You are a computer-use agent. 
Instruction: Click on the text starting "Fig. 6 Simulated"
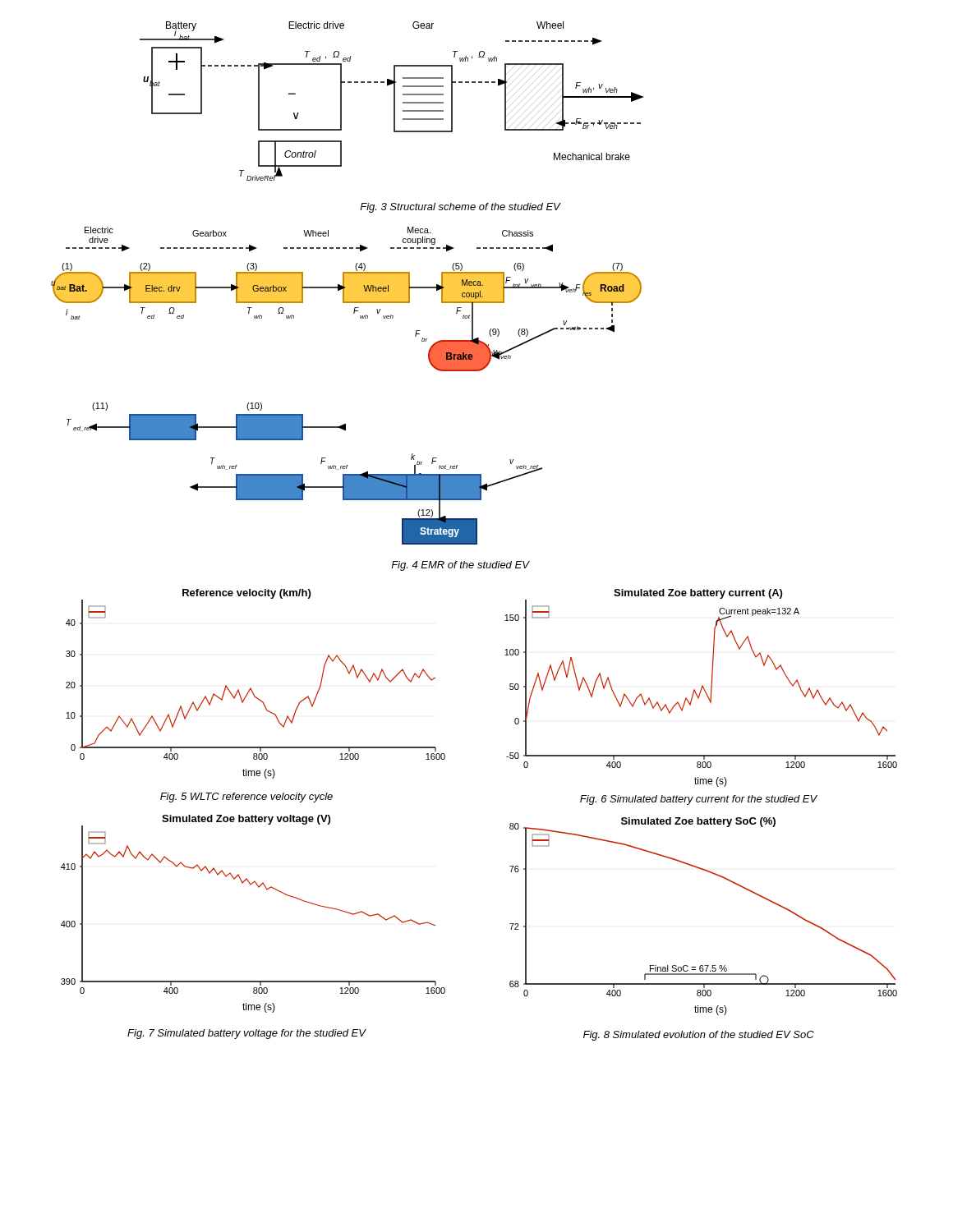coord(698,799)
